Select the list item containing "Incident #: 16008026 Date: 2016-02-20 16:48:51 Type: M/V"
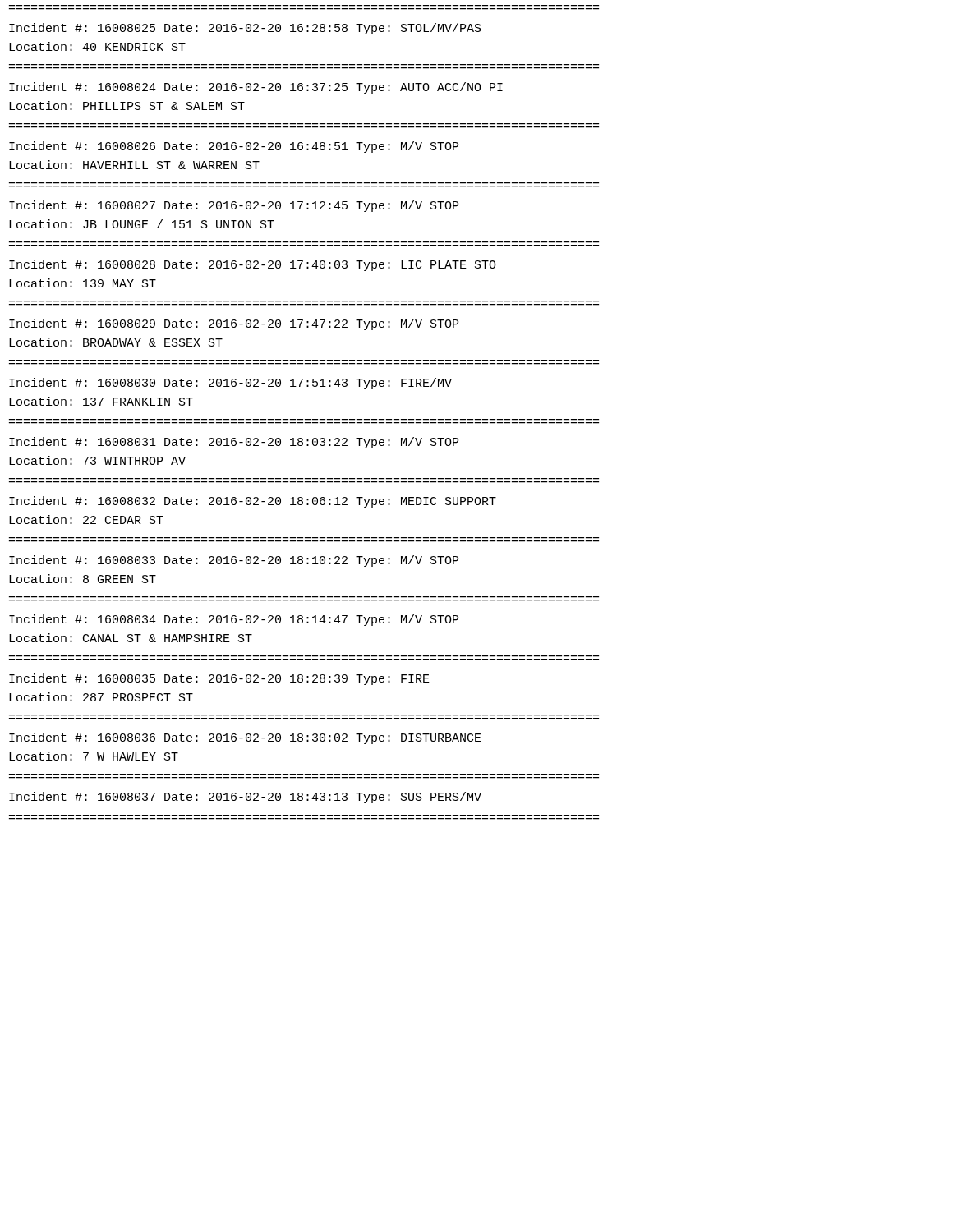This screenshot has width=953, height=1232. pyautogui.click(x=234, y=147)
